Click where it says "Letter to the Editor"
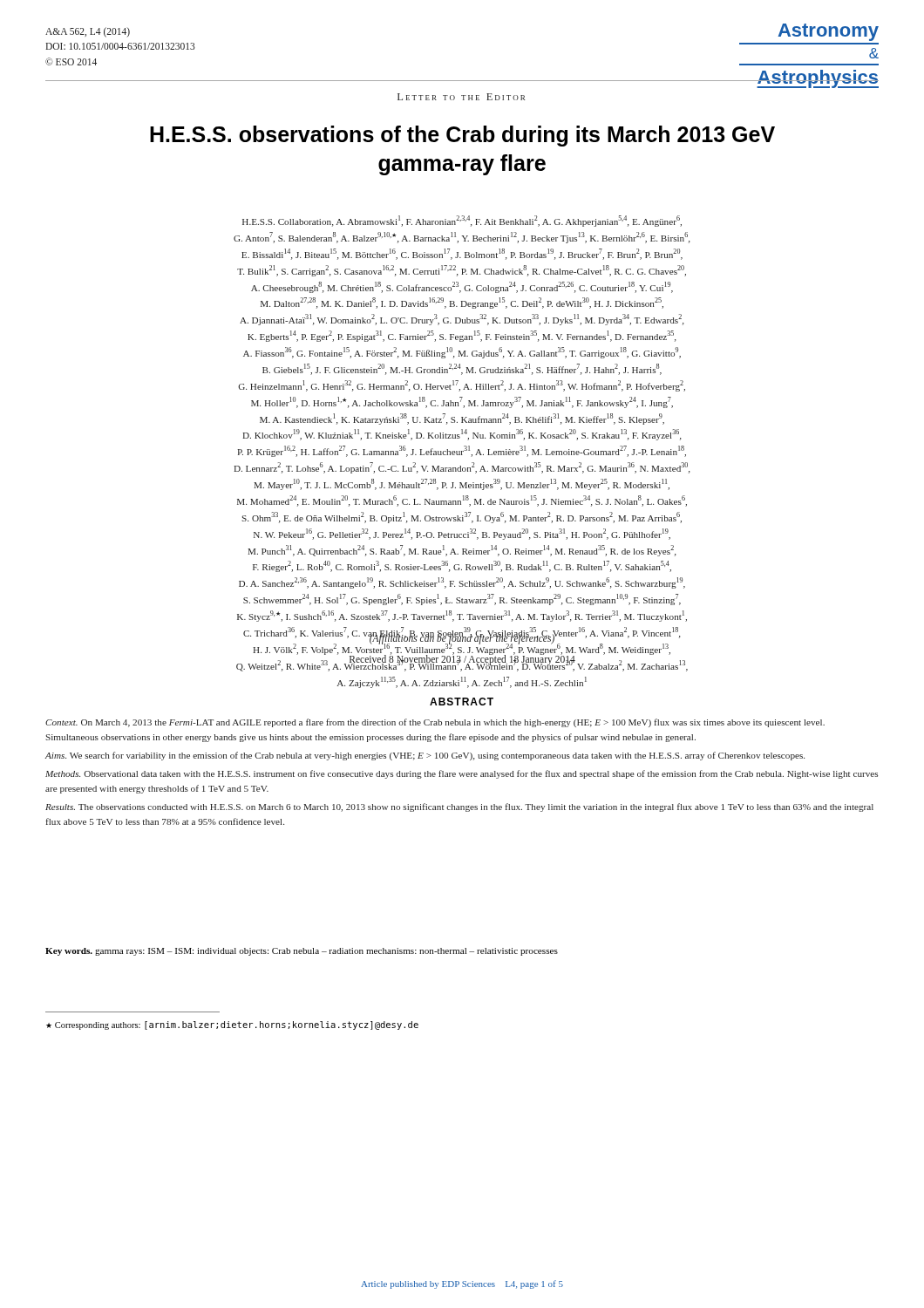Screen dimensions: 1308x924 tap(462, 97)
